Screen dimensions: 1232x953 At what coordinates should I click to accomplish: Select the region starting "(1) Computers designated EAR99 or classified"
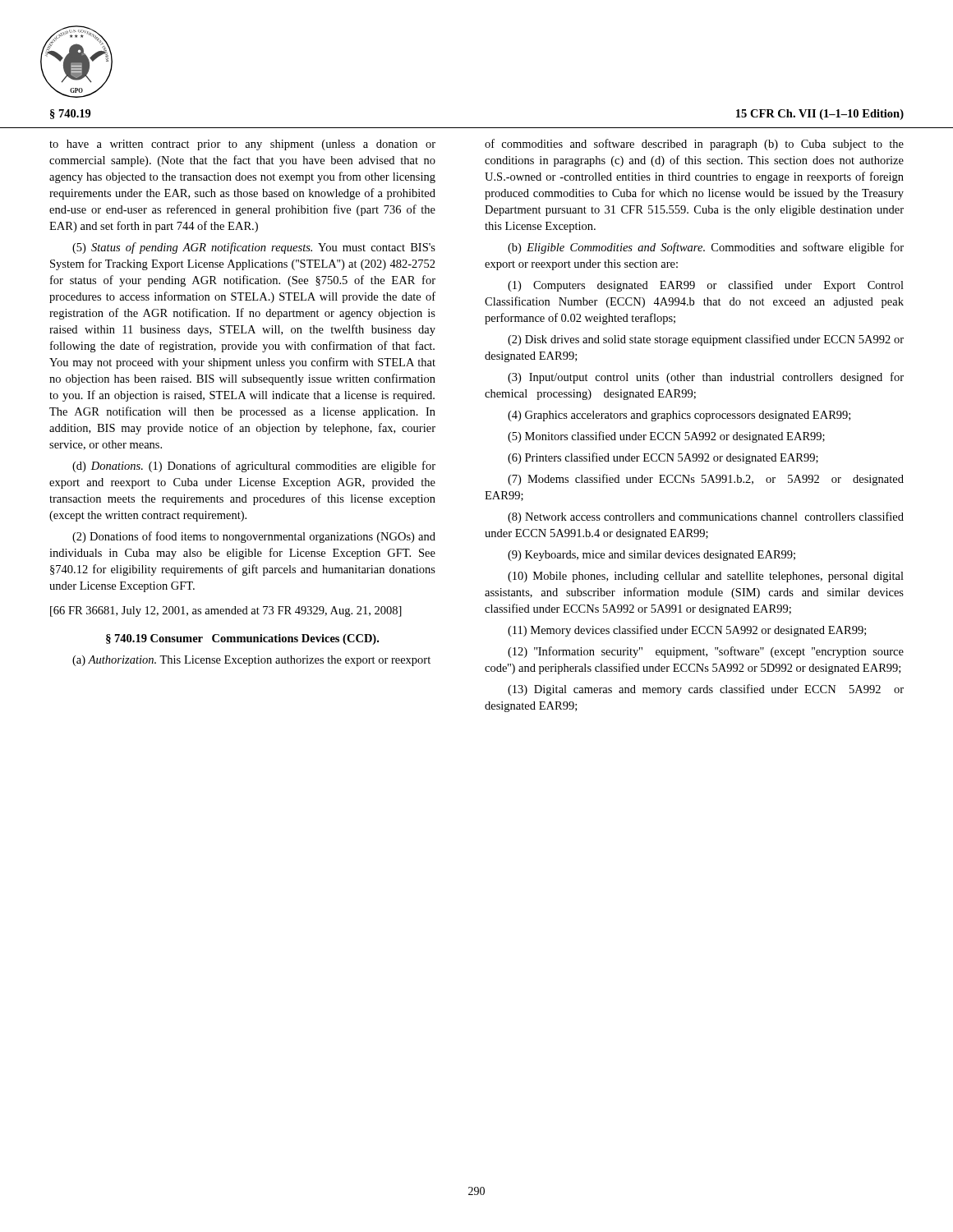[694, 301]
